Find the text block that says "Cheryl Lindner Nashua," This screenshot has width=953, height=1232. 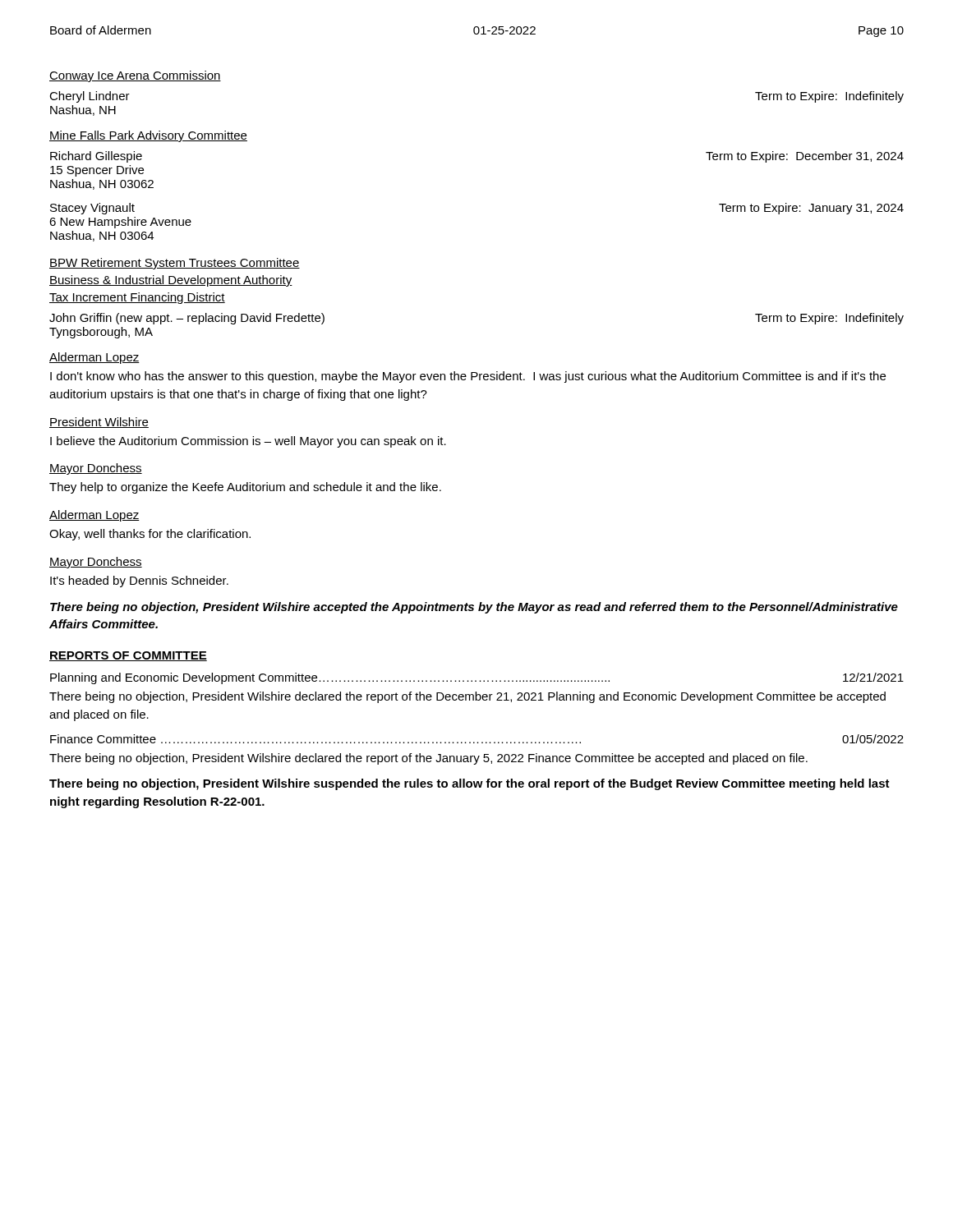click(90, 97)
